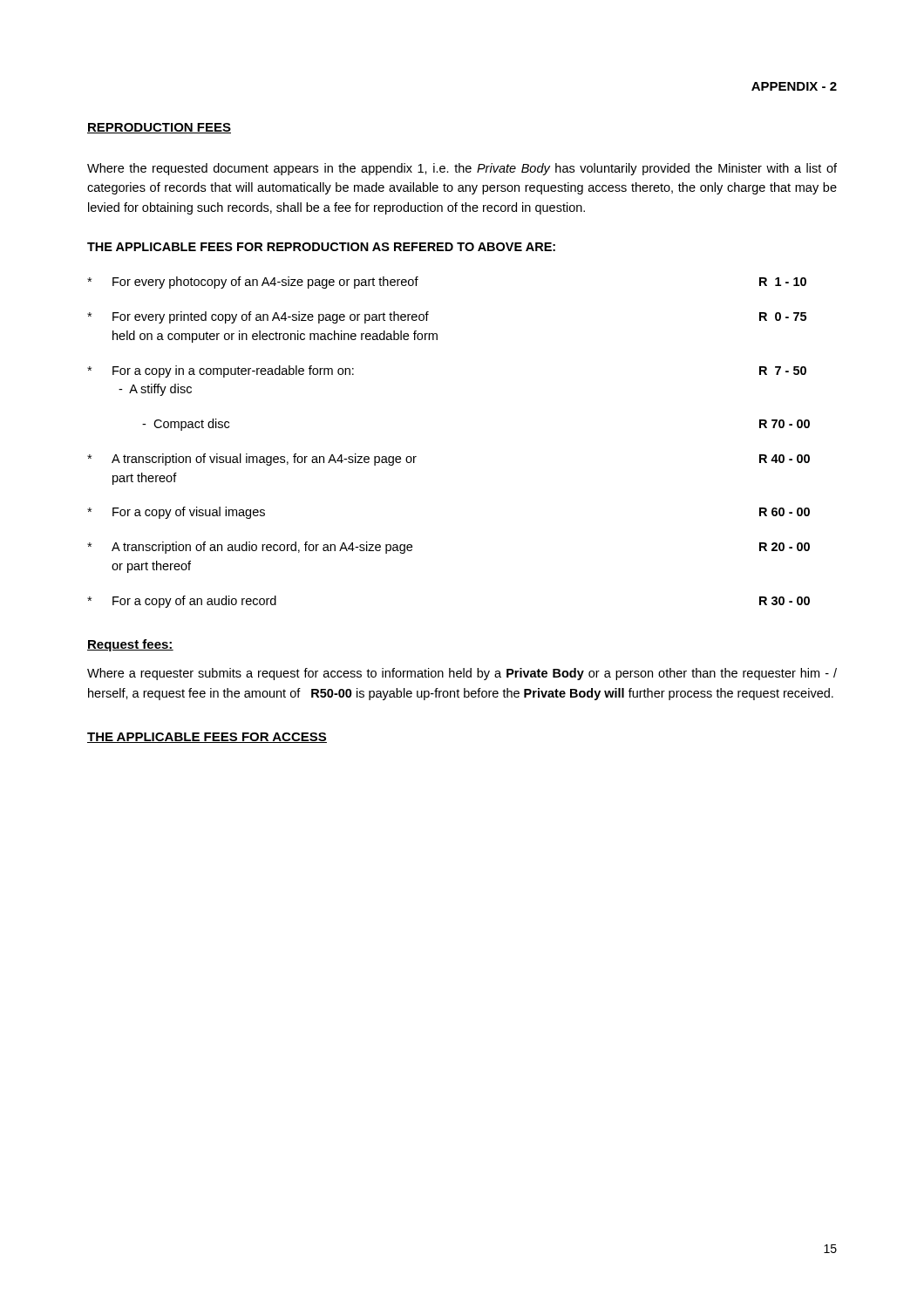Click on the block starting "THE APPLICABLE FEES FOR ACCESS"
The image size is (924, 1308).
click(x=207, y=737)
